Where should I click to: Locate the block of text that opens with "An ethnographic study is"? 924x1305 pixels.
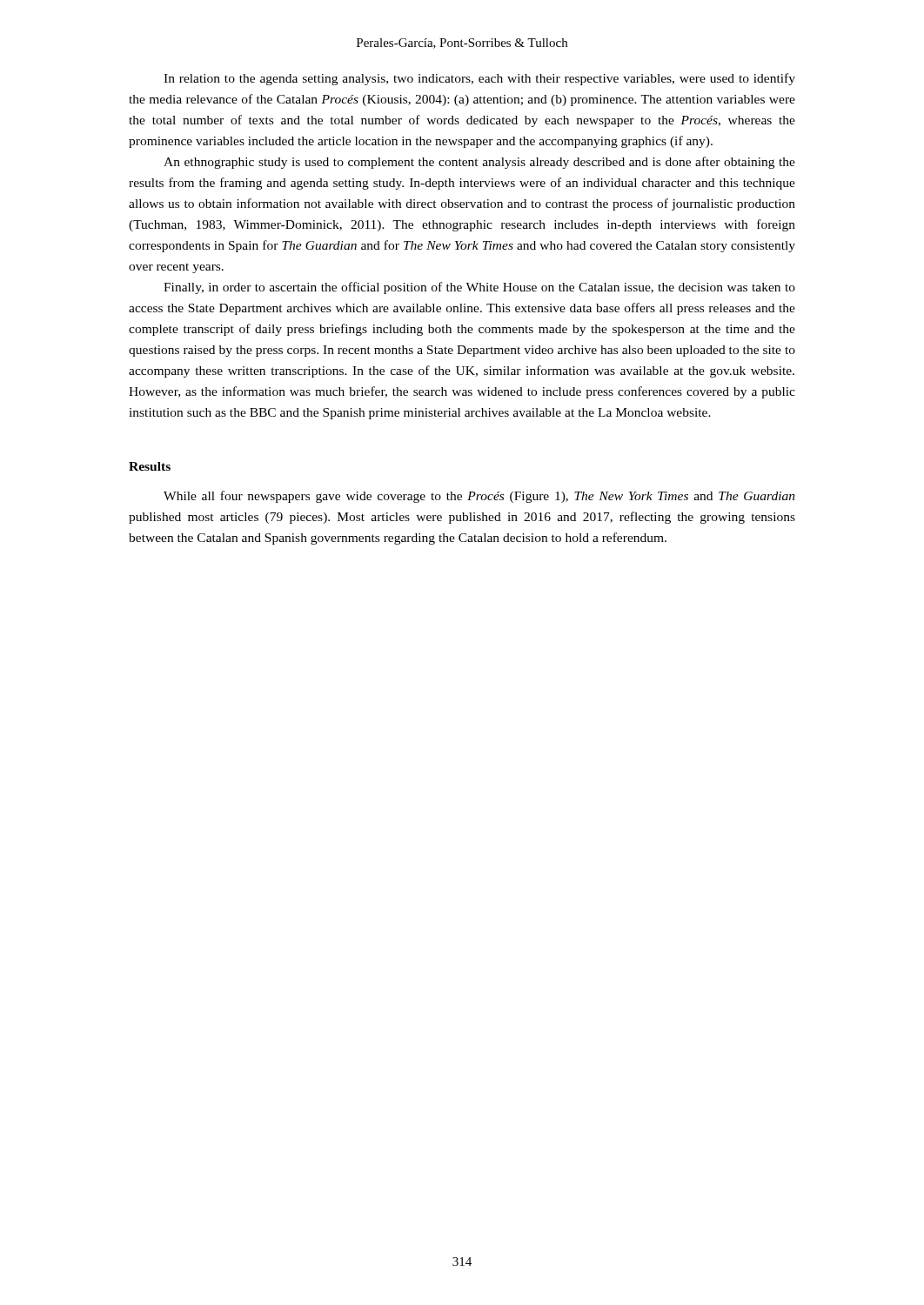462,214
